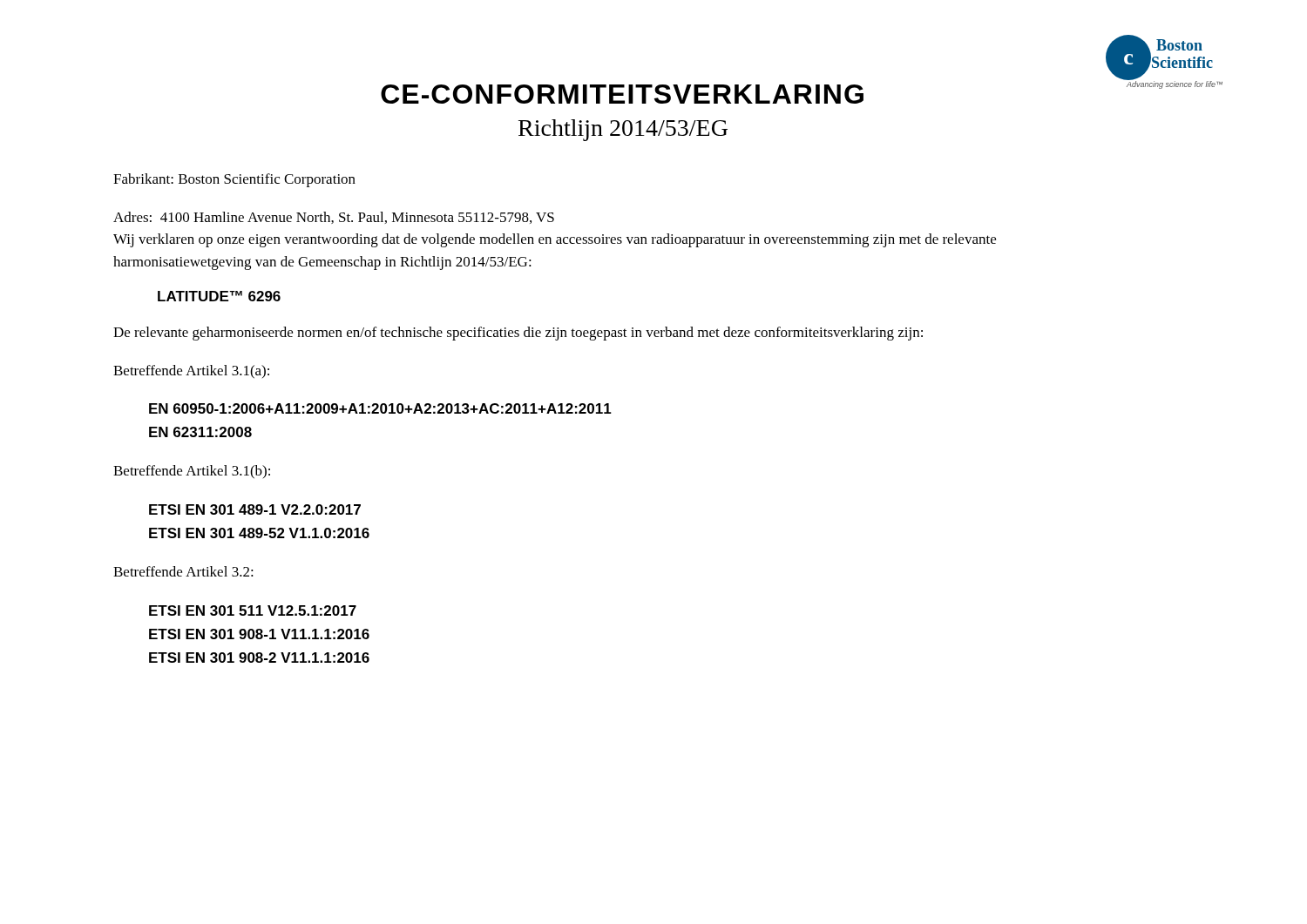Point to "EN 60950-1:2006+A11:2009+A1:2010+A2:2013+AC:2011+A12:2011 EN 62311:2008"
The width and height of the screenshot is (1307, 924).
click(x=380, y=421)
